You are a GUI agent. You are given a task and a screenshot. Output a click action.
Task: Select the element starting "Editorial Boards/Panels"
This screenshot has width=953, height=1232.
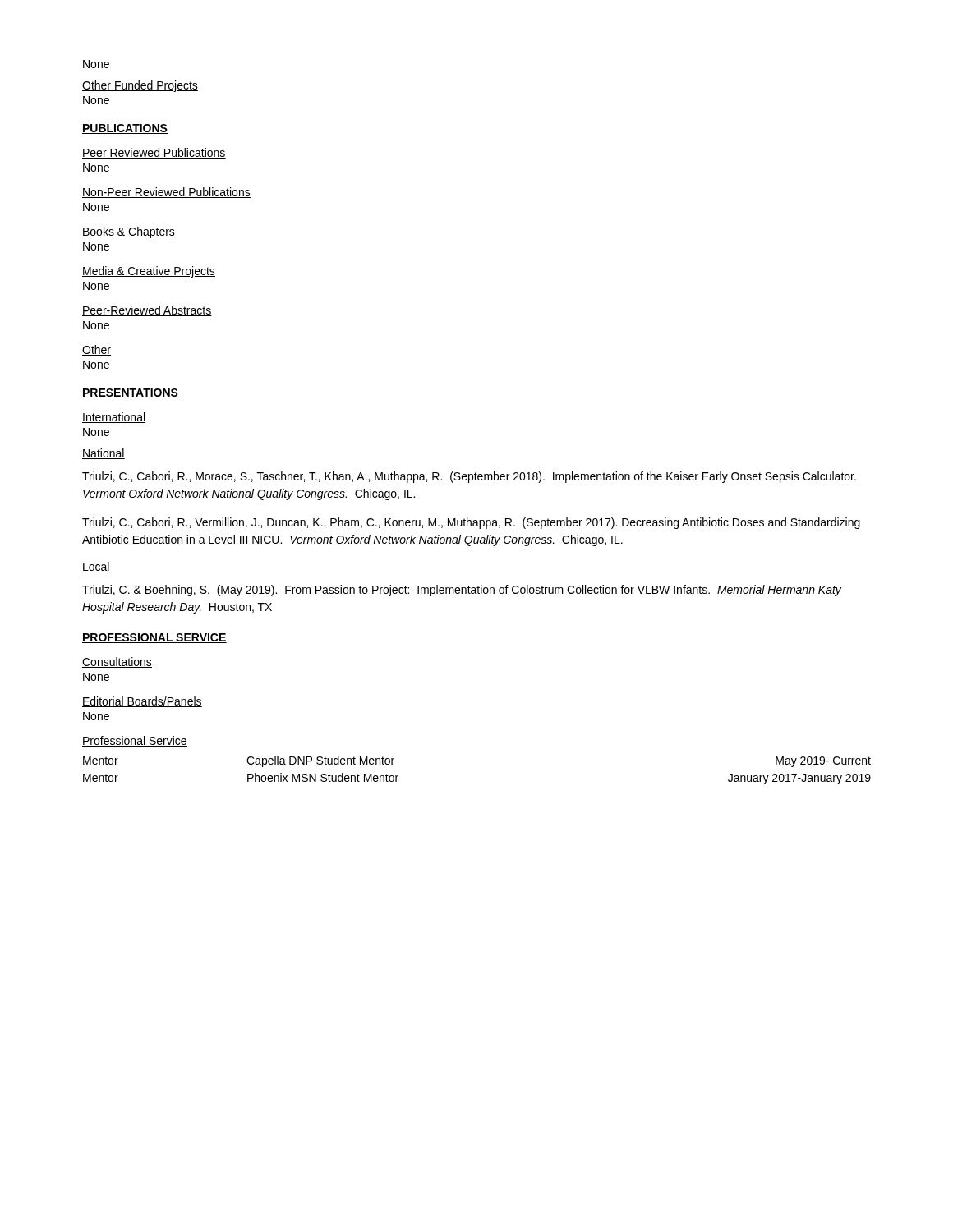point(142,701)
